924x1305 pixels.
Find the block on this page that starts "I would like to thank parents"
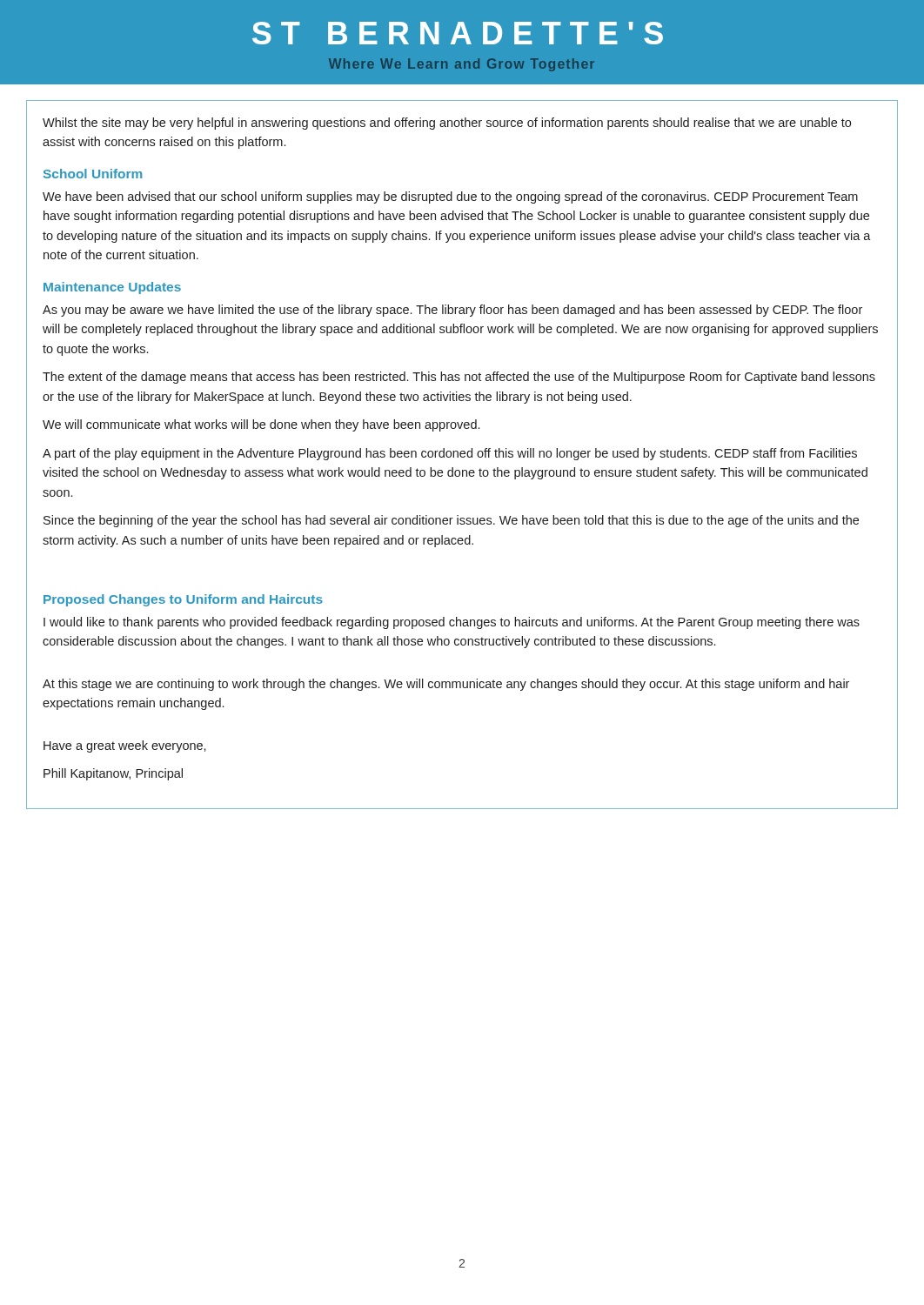pyautogui.click(x=451, y=632)
